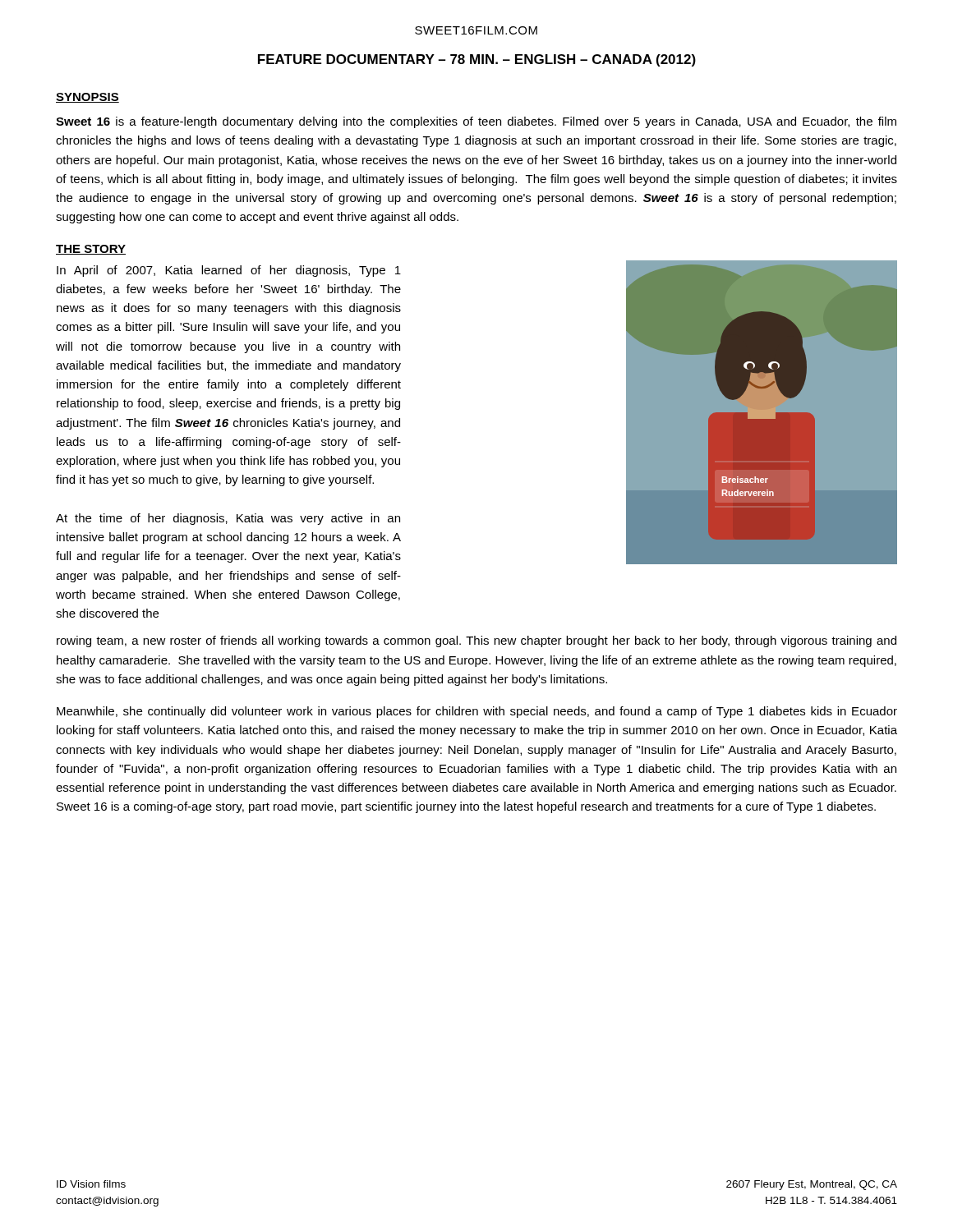
Task: Find the text block containing "In April of 2007, Katia learned of her"
Action: tap(228, 441)
